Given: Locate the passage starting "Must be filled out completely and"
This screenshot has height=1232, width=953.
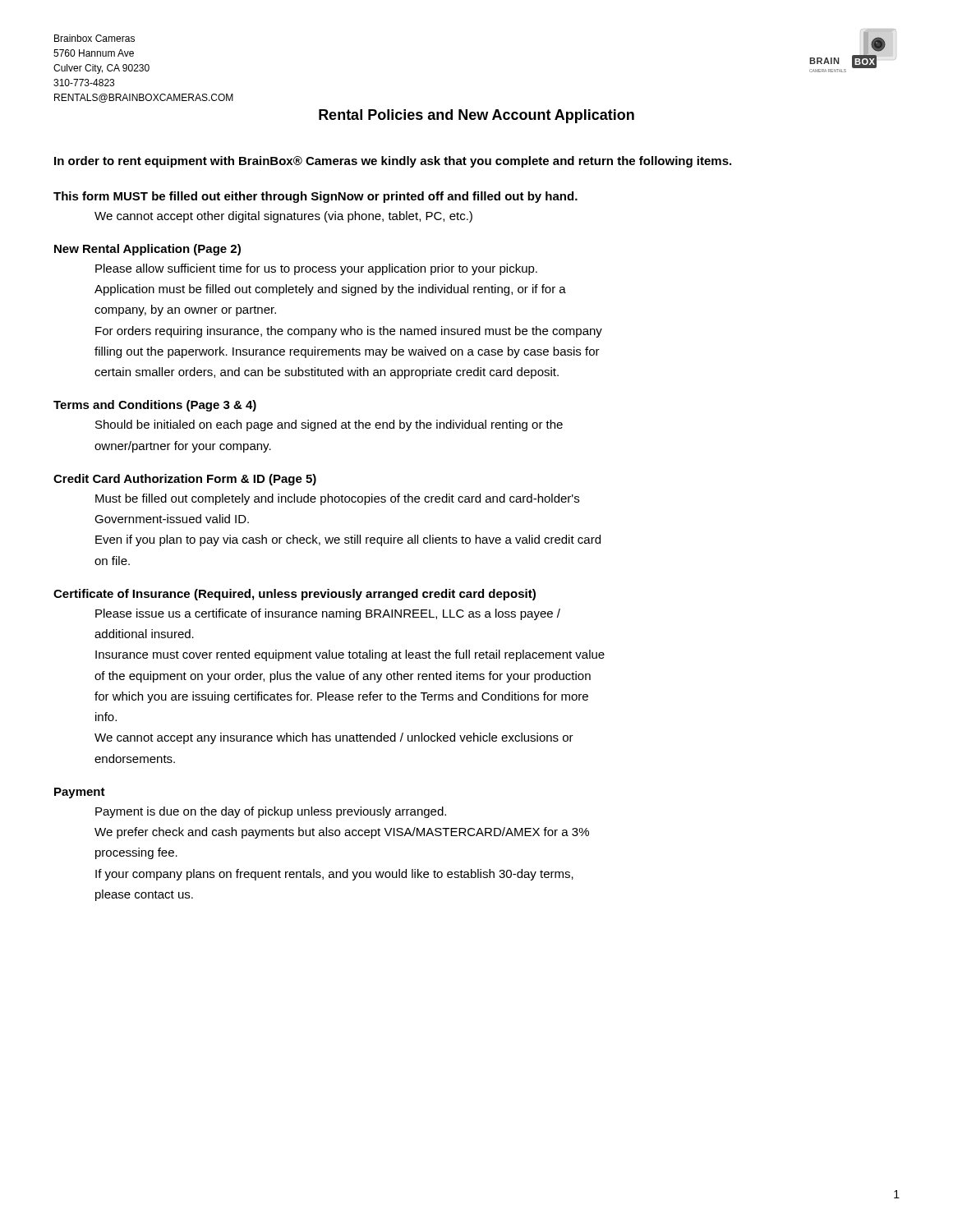Looking at the screenshot, I should [x=497, y=529].
